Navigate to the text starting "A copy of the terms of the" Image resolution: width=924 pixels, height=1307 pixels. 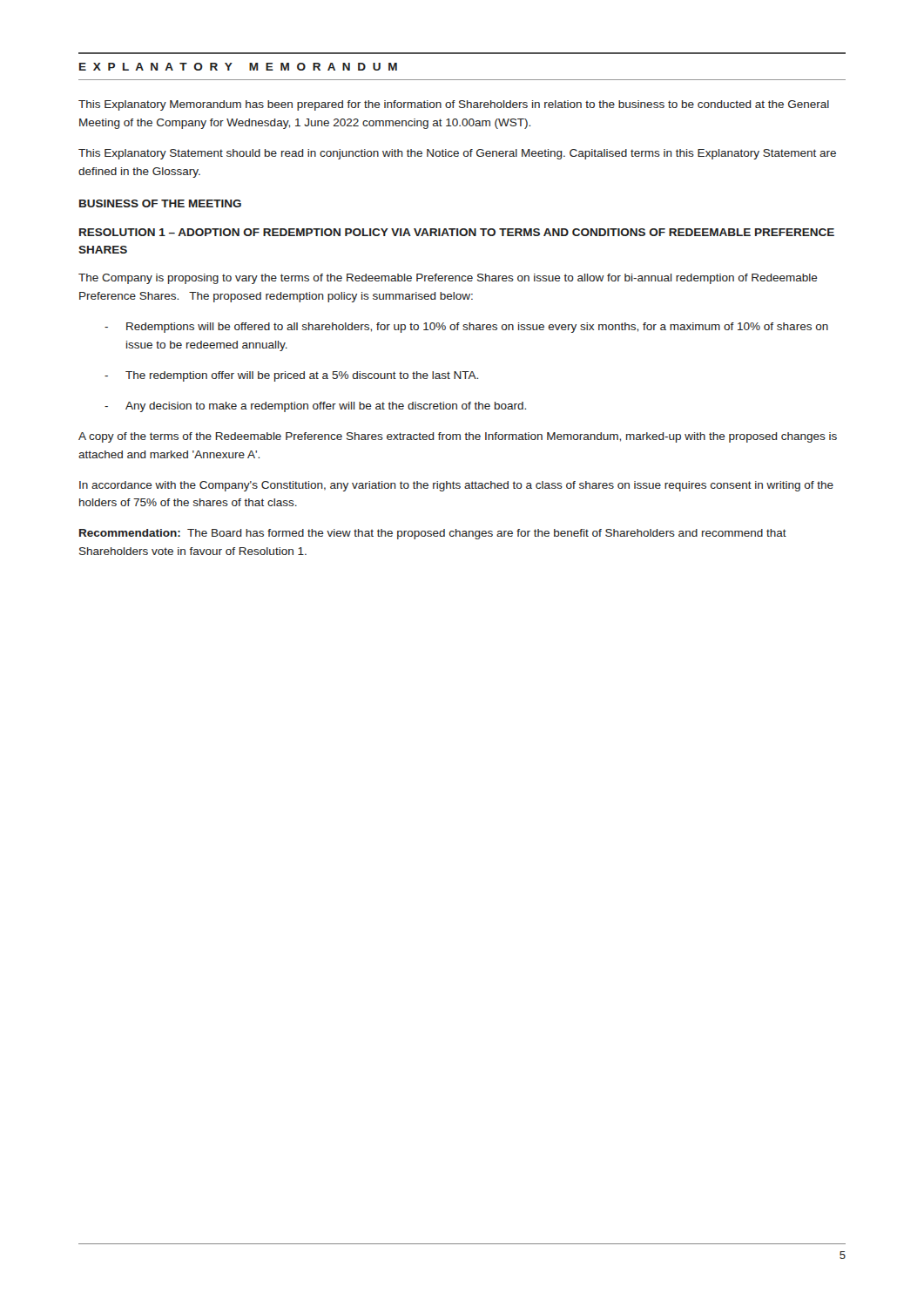(458, 445)
